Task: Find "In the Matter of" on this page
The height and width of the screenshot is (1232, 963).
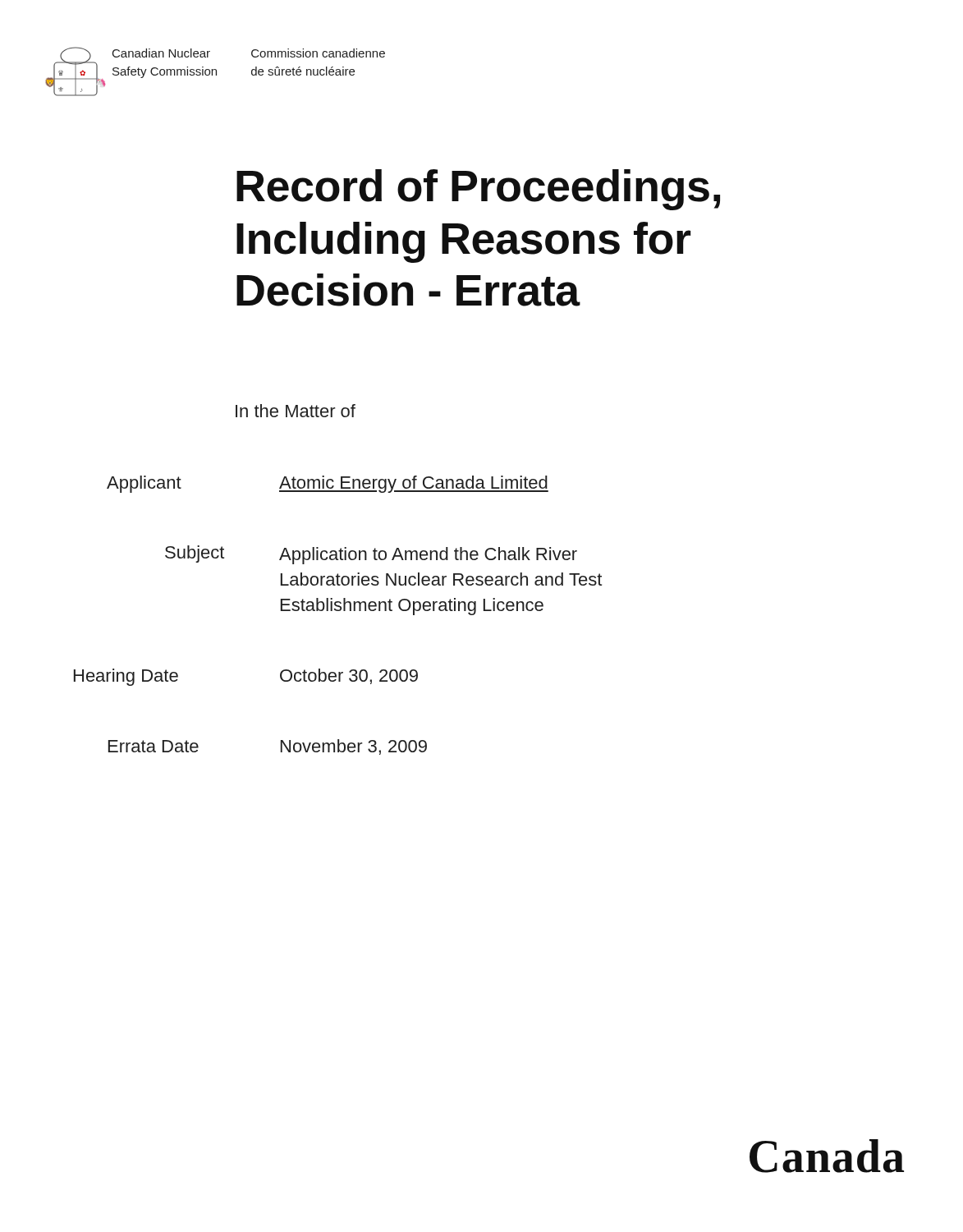Action: (295, 411)
